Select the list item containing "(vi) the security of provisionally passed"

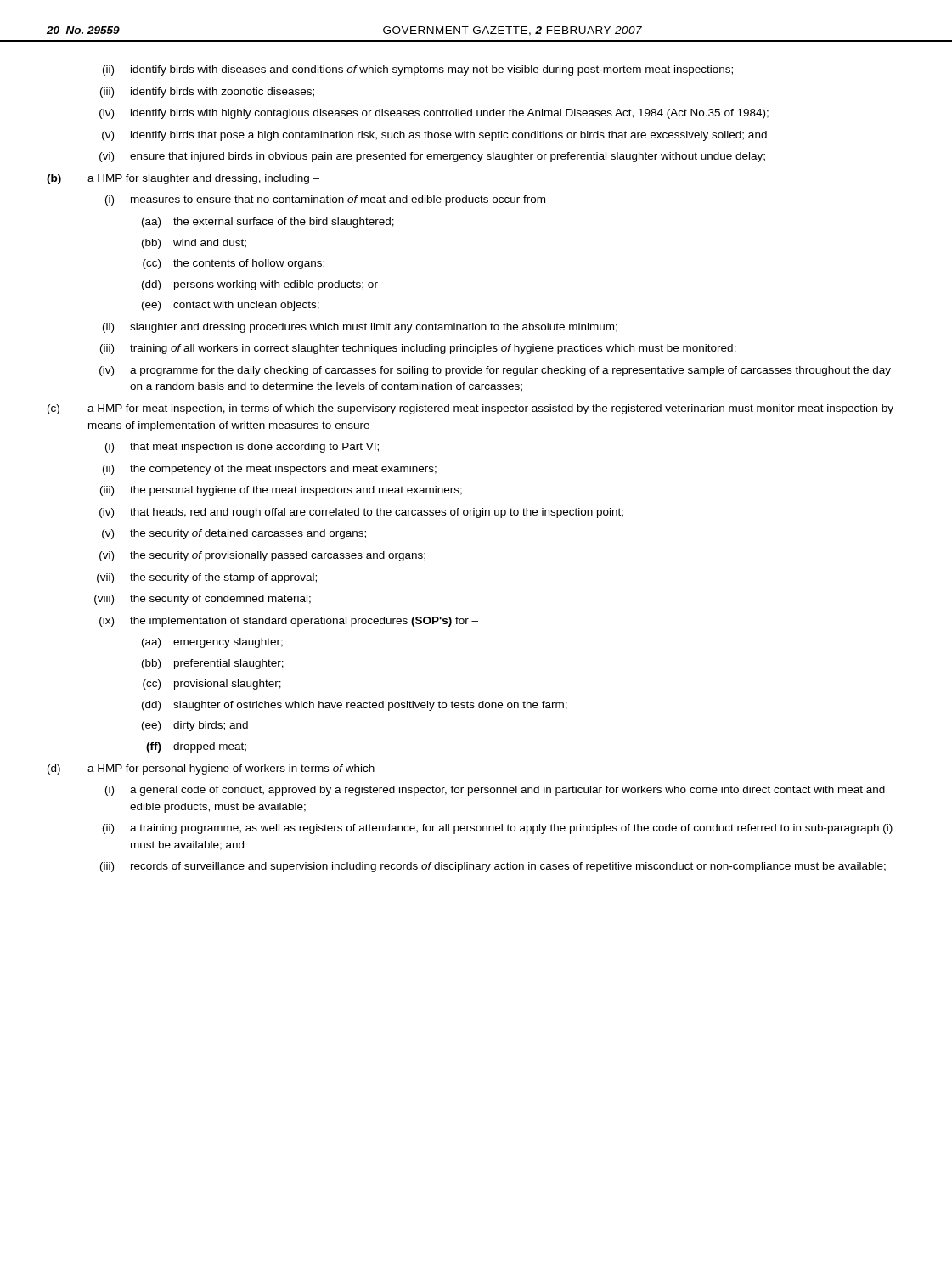pyautogui.click(x=262, y=556)
